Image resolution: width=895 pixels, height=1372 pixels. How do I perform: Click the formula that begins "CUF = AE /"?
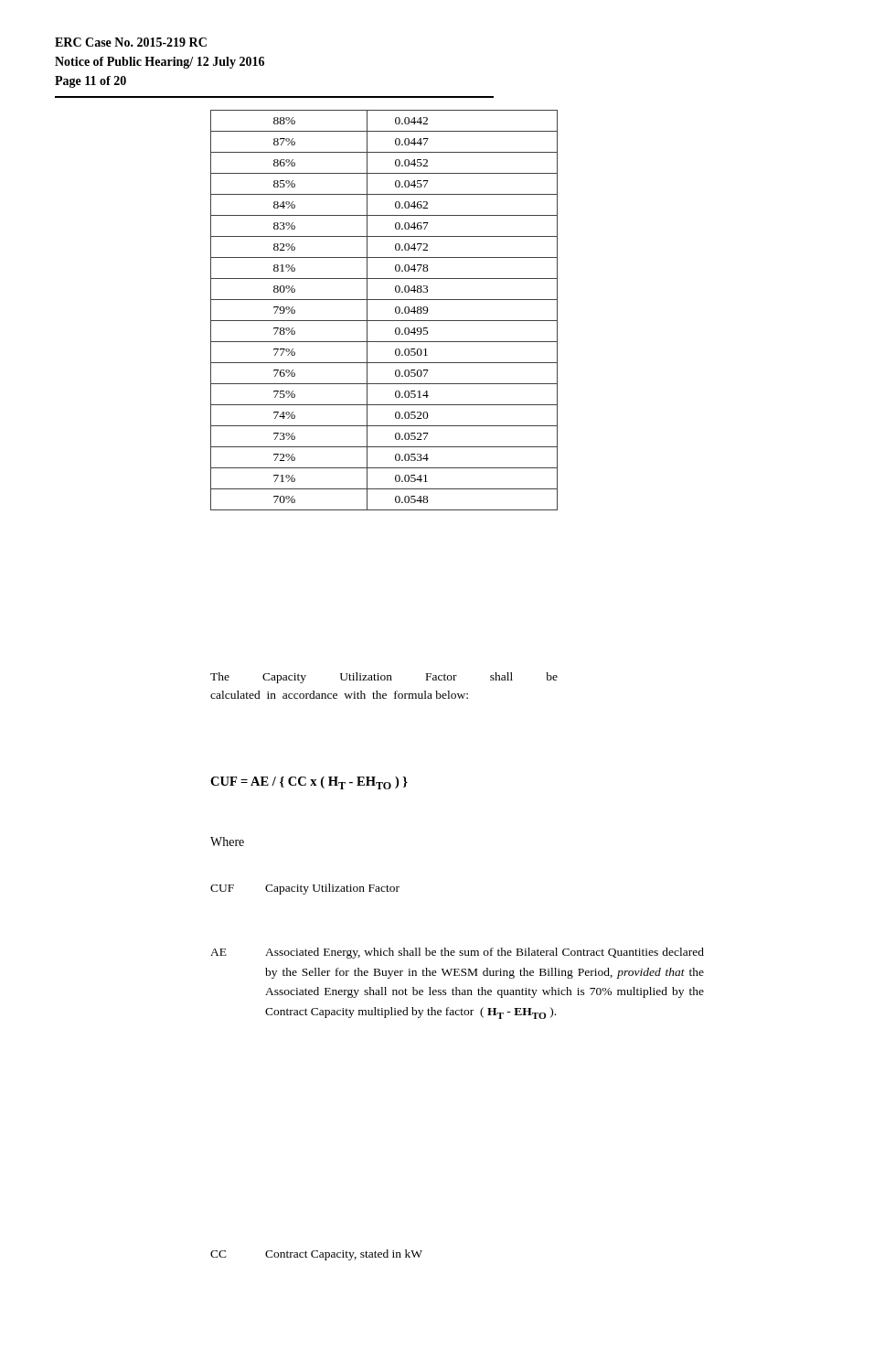click(x=309, y=783)
